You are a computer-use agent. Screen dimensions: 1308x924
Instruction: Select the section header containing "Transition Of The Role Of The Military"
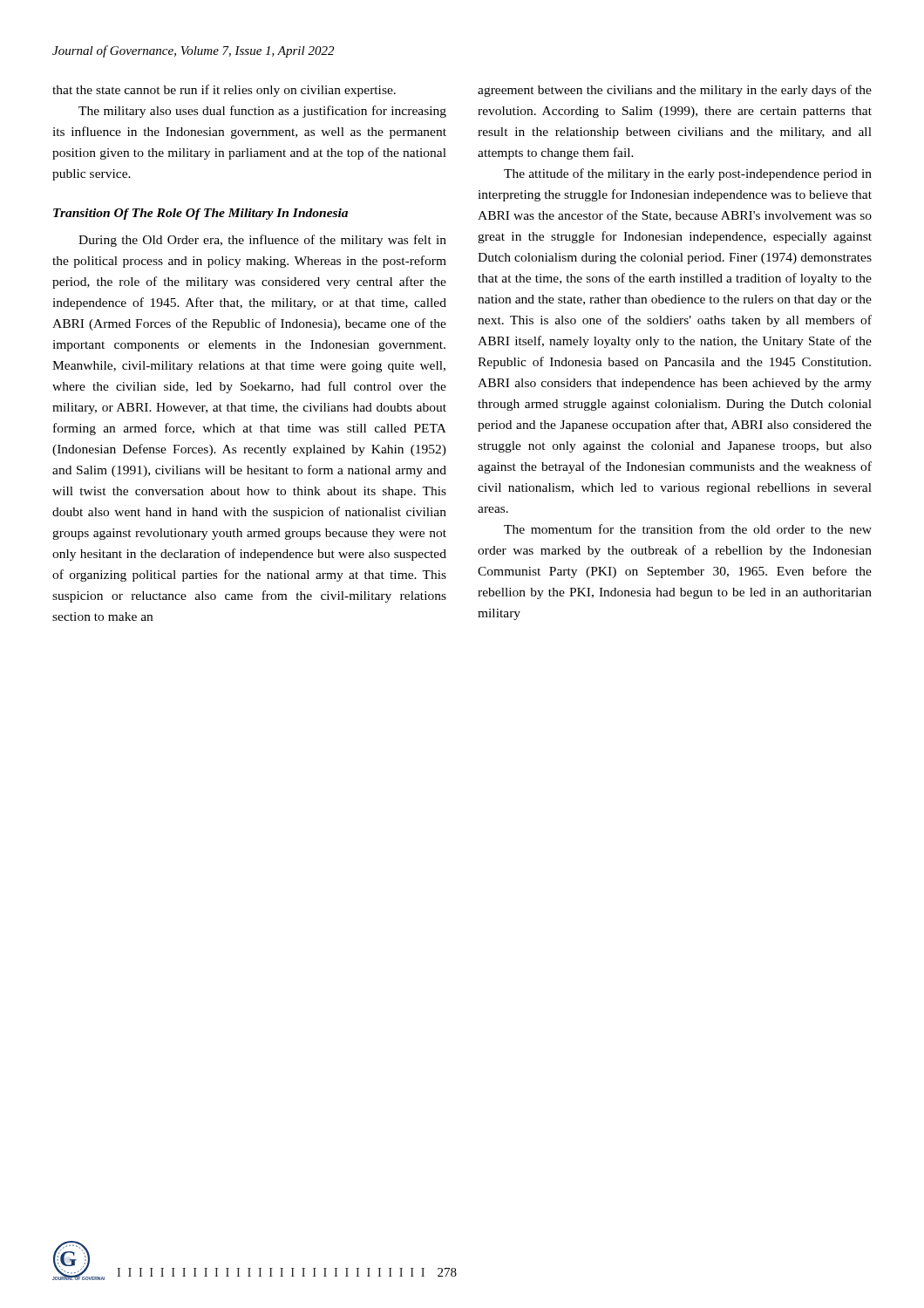click(x=200, y=212)
